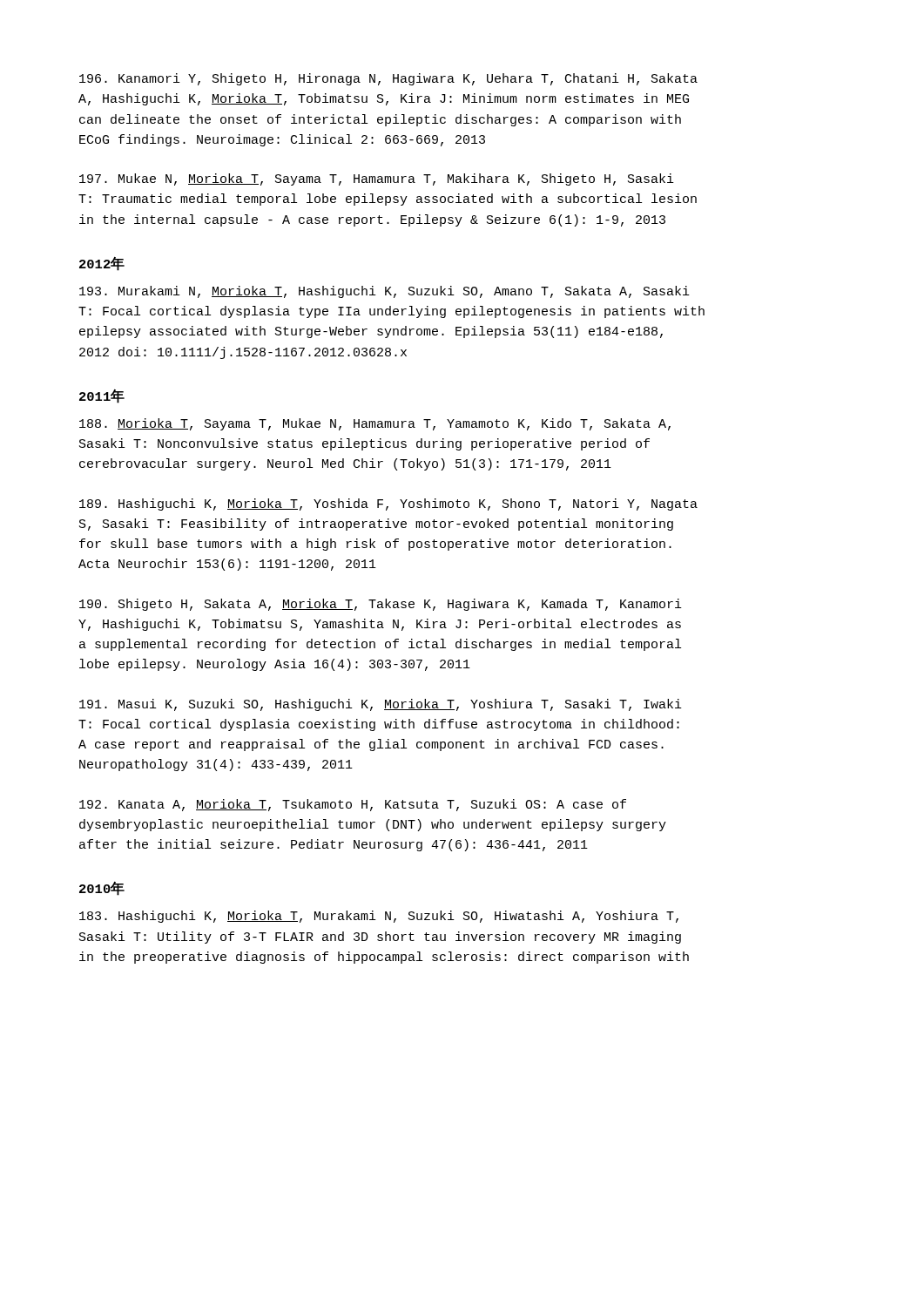
Task: Locate the list item that says "197. Mukae N, Morioka T, Sayama T, Hamamura"
Action: point(388,200)
